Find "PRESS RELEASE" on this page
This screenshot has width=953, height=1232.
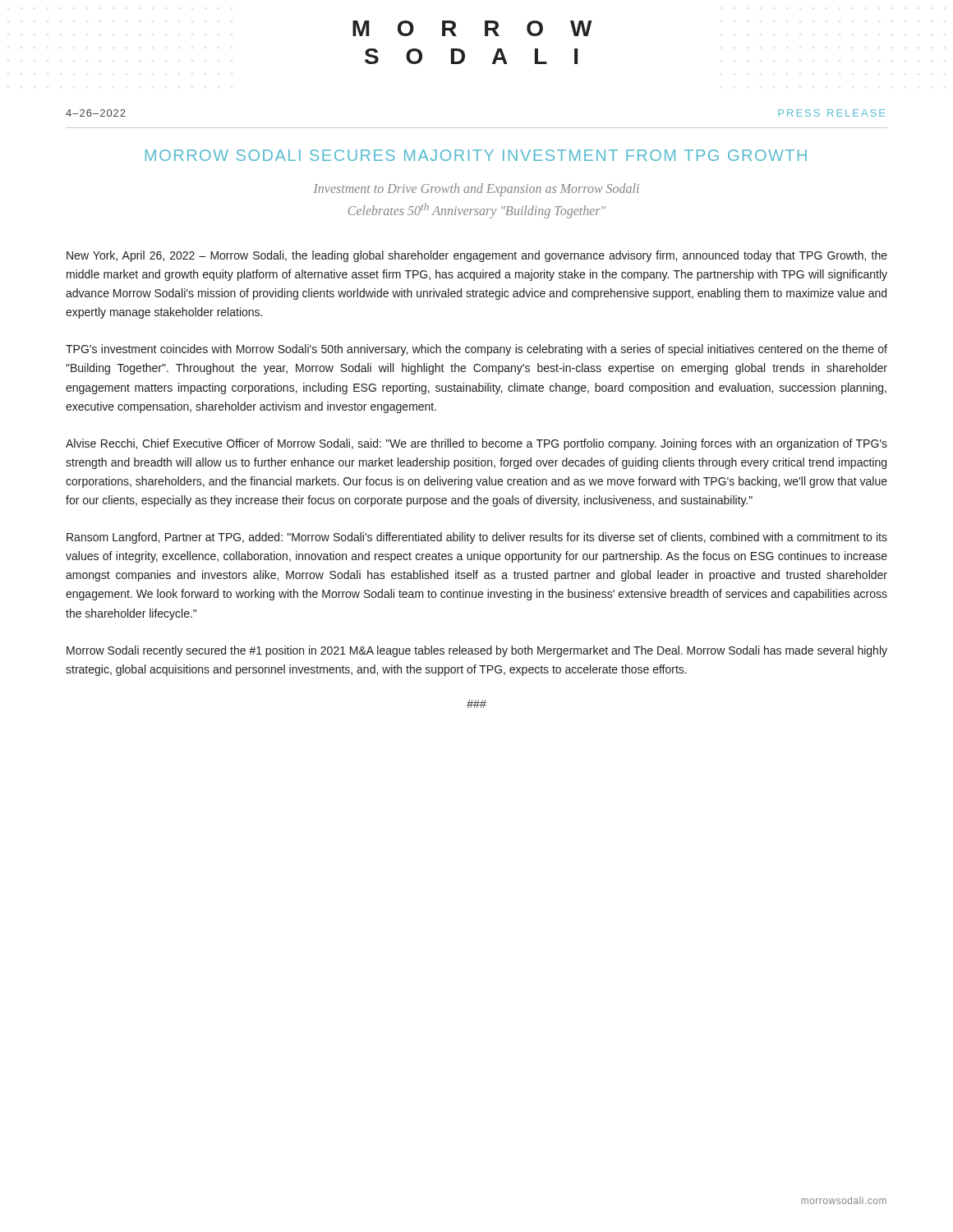coord(832,113)
